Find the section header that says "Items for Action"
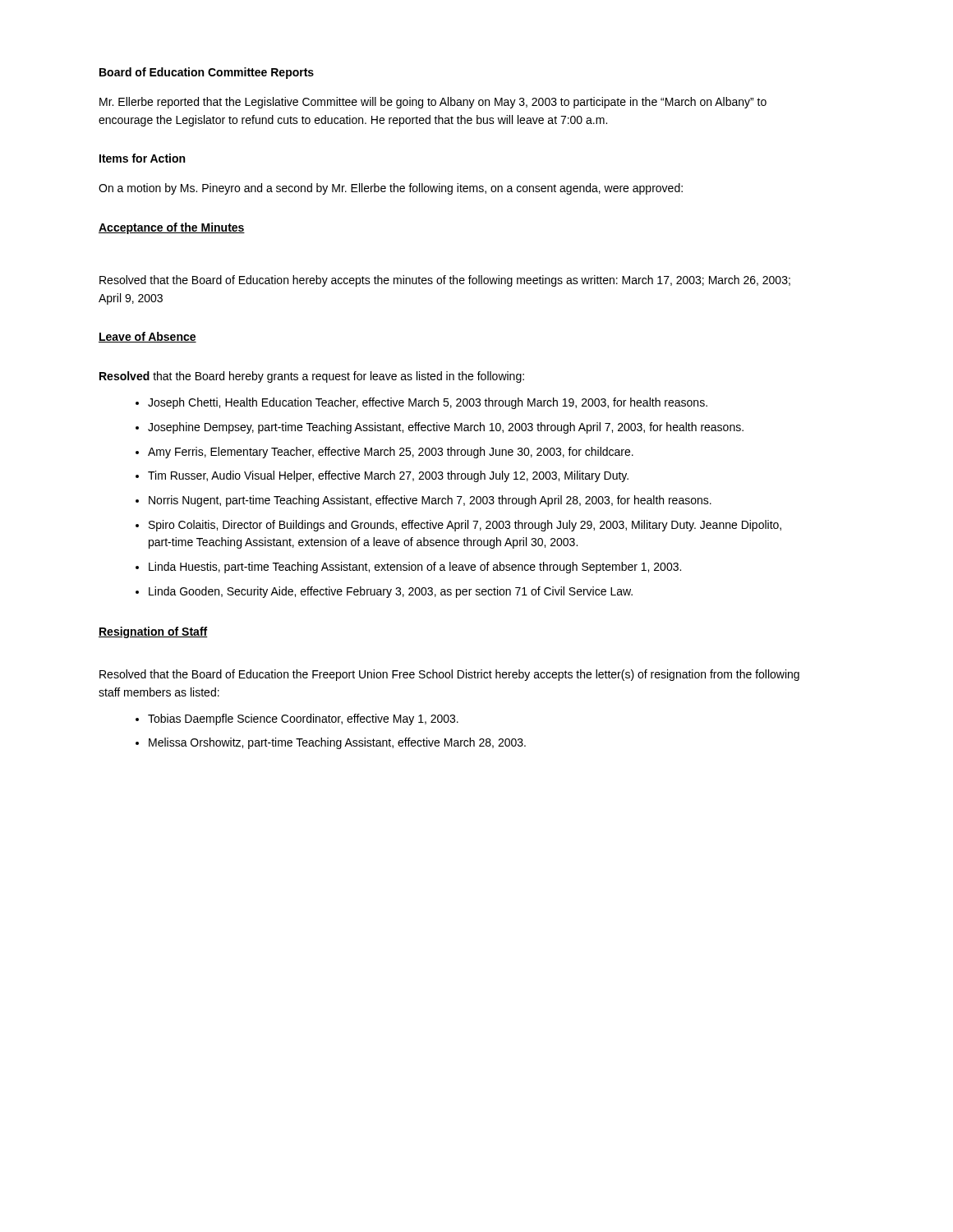Viewport: 953px width, 1232px height. click(x=142, y=159)
